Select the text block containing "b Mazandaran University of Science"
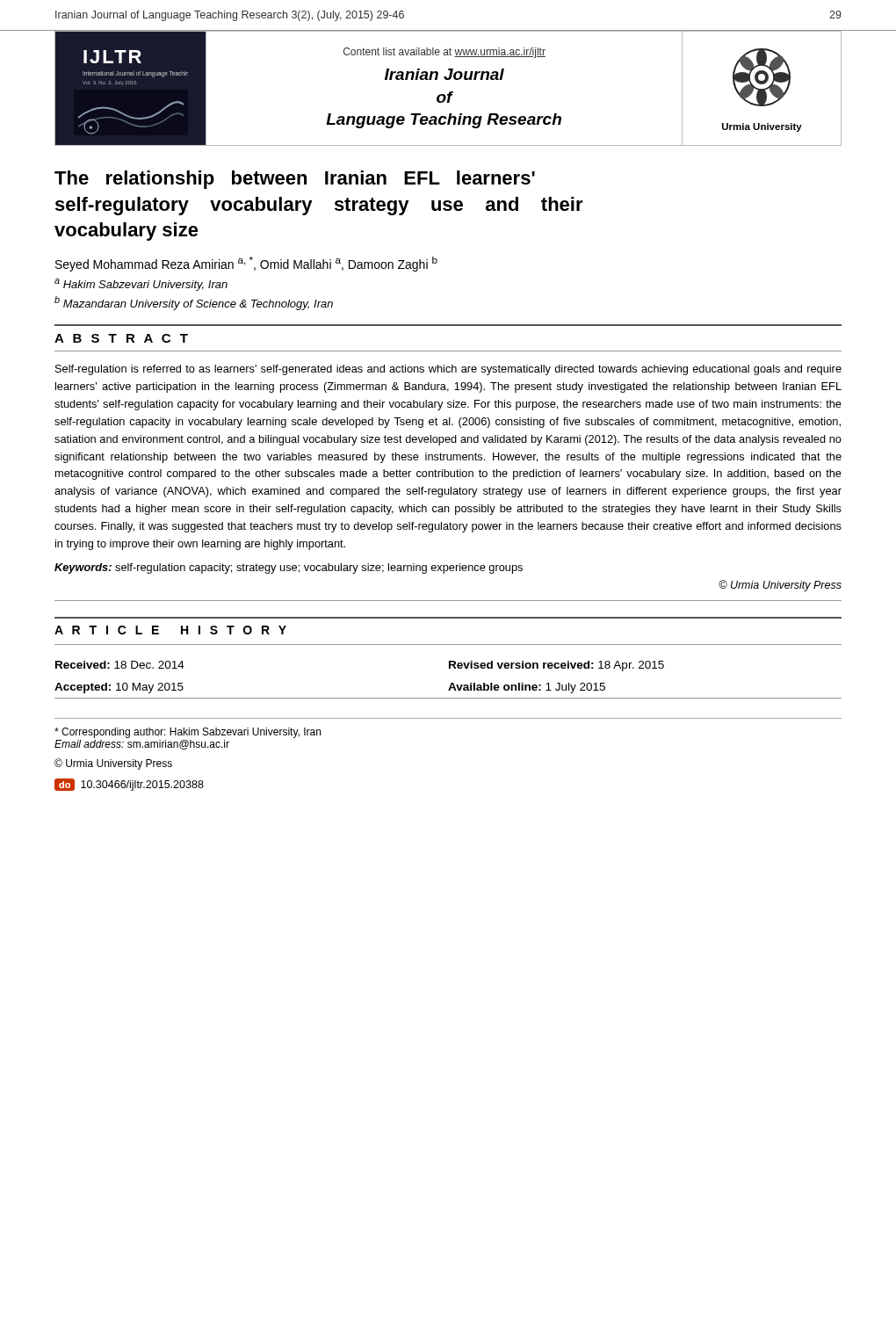 pyautogui.click(x=194, y=302)
